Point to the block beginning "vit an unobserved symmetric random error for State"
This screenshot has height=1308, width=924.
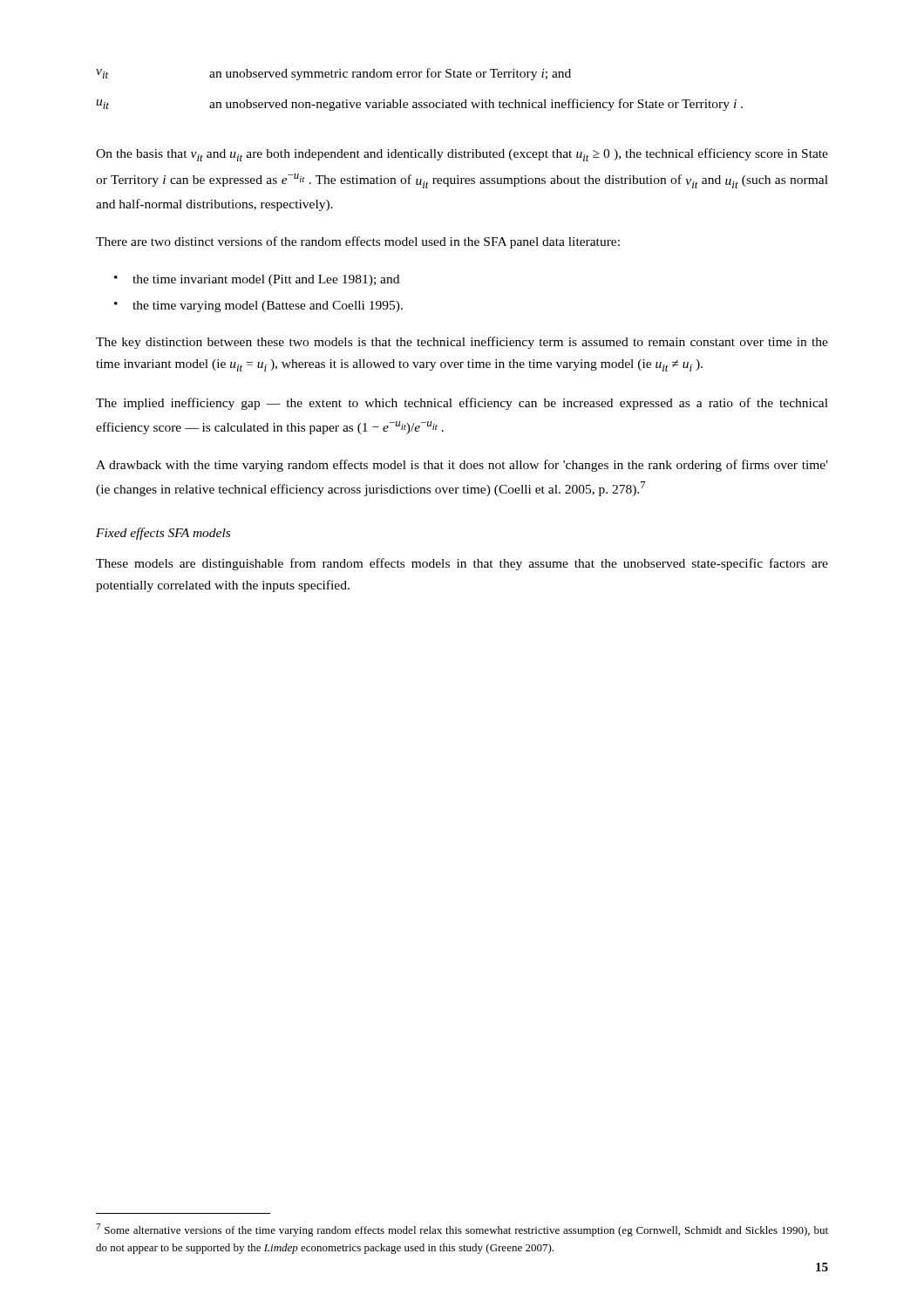click(x=462, y=74)
